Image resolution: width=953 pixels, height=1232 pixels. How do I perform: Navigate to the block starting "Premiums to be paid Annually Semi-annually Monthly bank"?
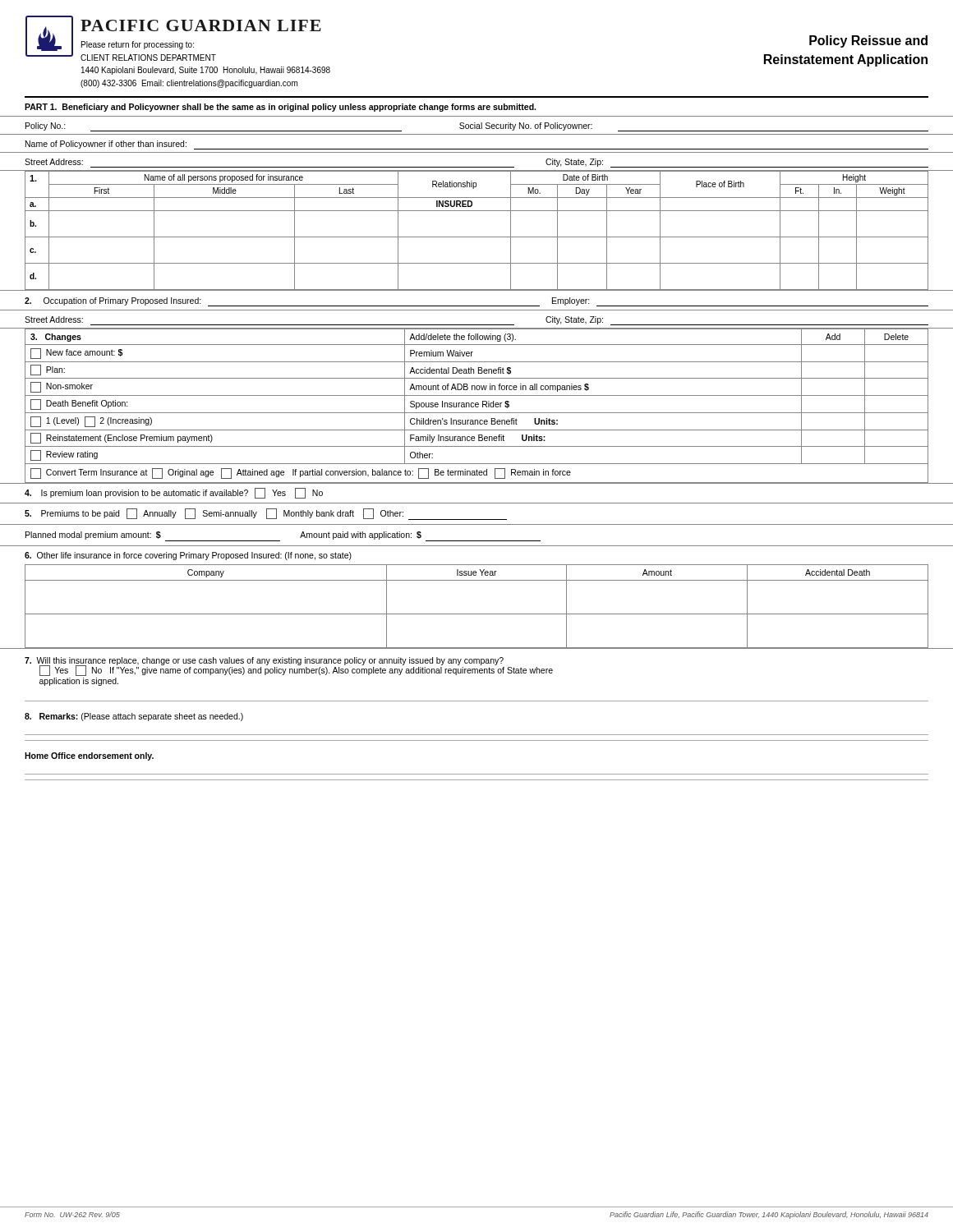coord(266,513)
